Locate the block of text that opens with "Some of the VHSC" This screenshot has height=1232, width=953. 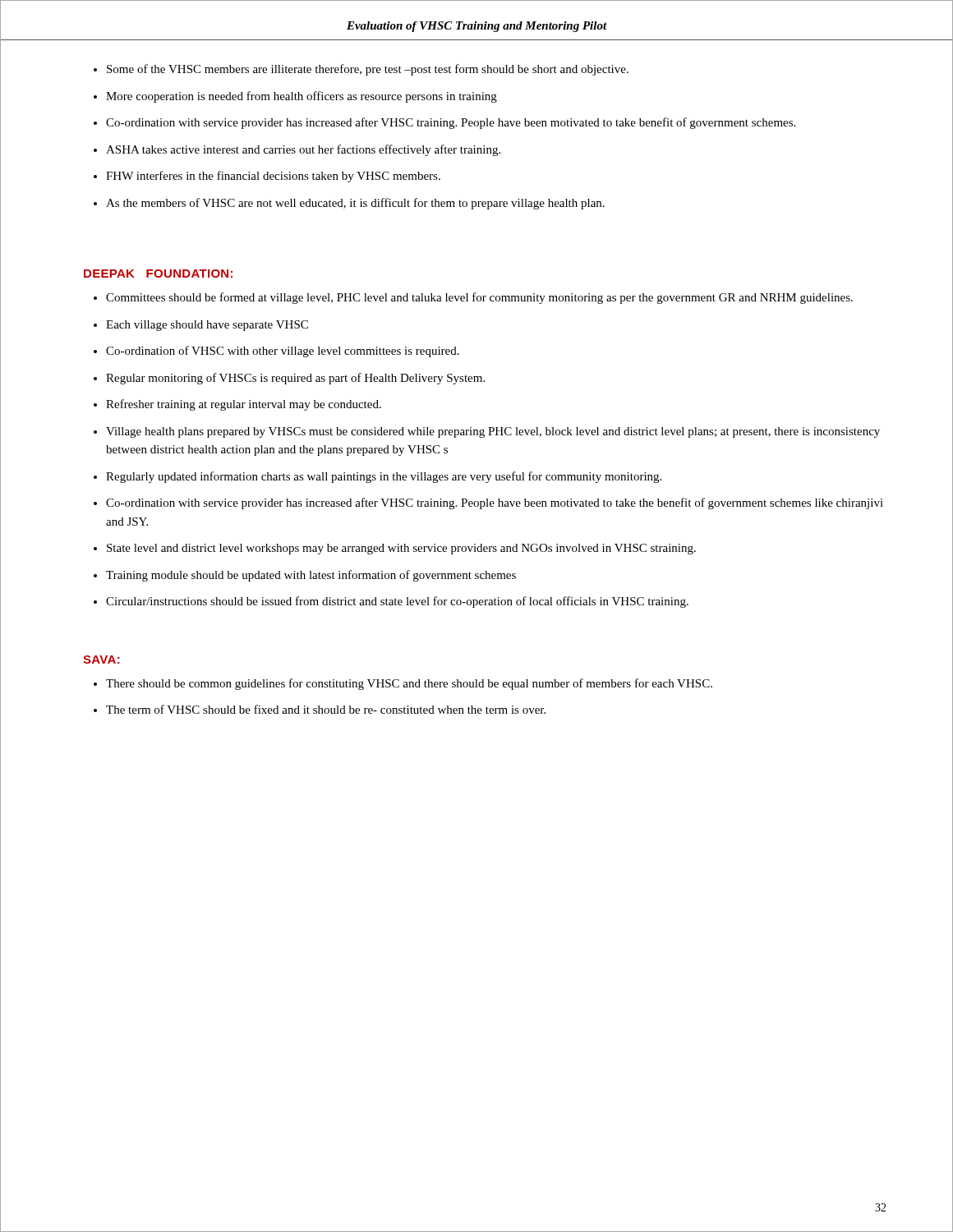point(367,69)
